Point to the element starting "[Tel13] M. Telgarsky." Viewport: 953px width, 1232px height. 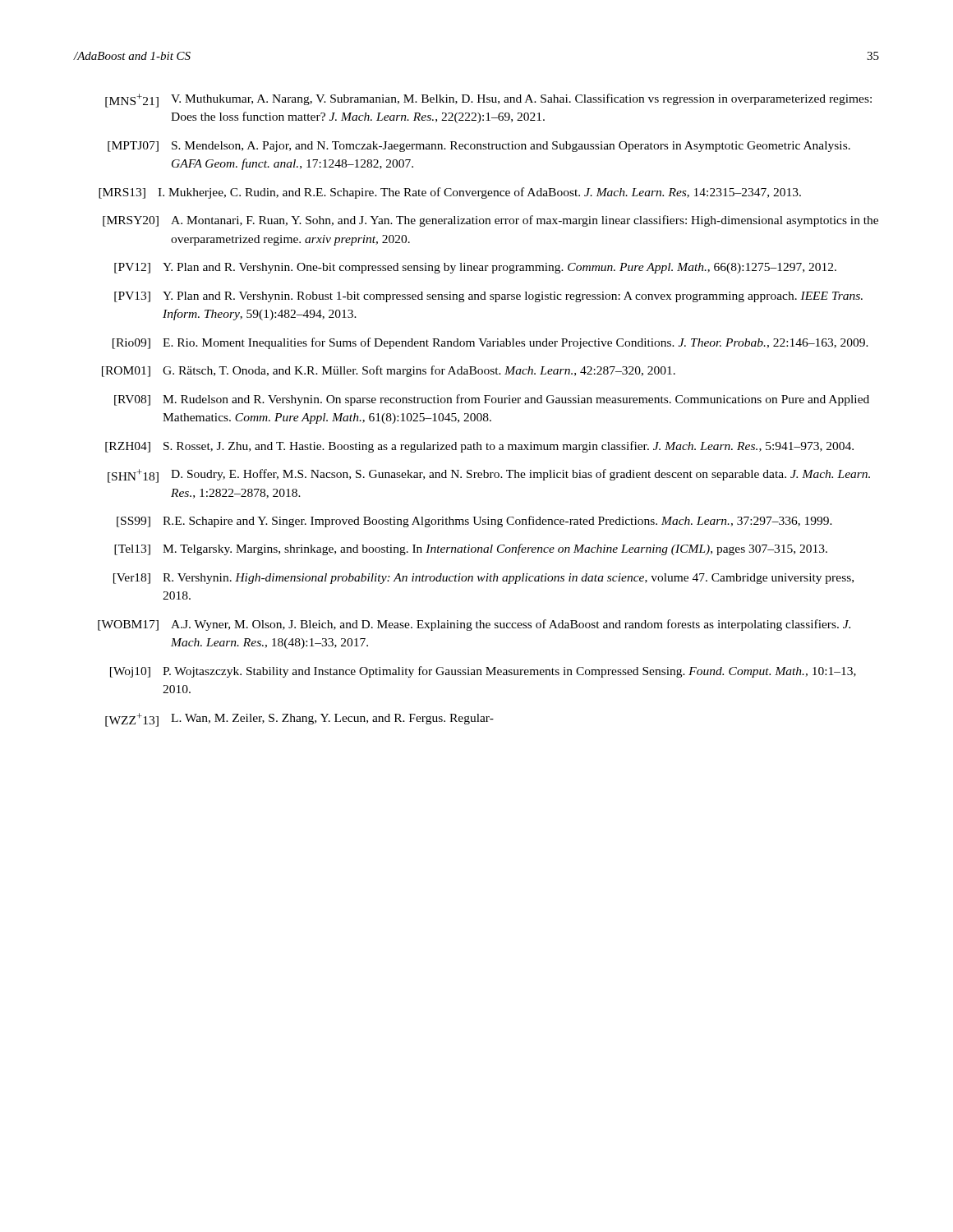point(476,549)
